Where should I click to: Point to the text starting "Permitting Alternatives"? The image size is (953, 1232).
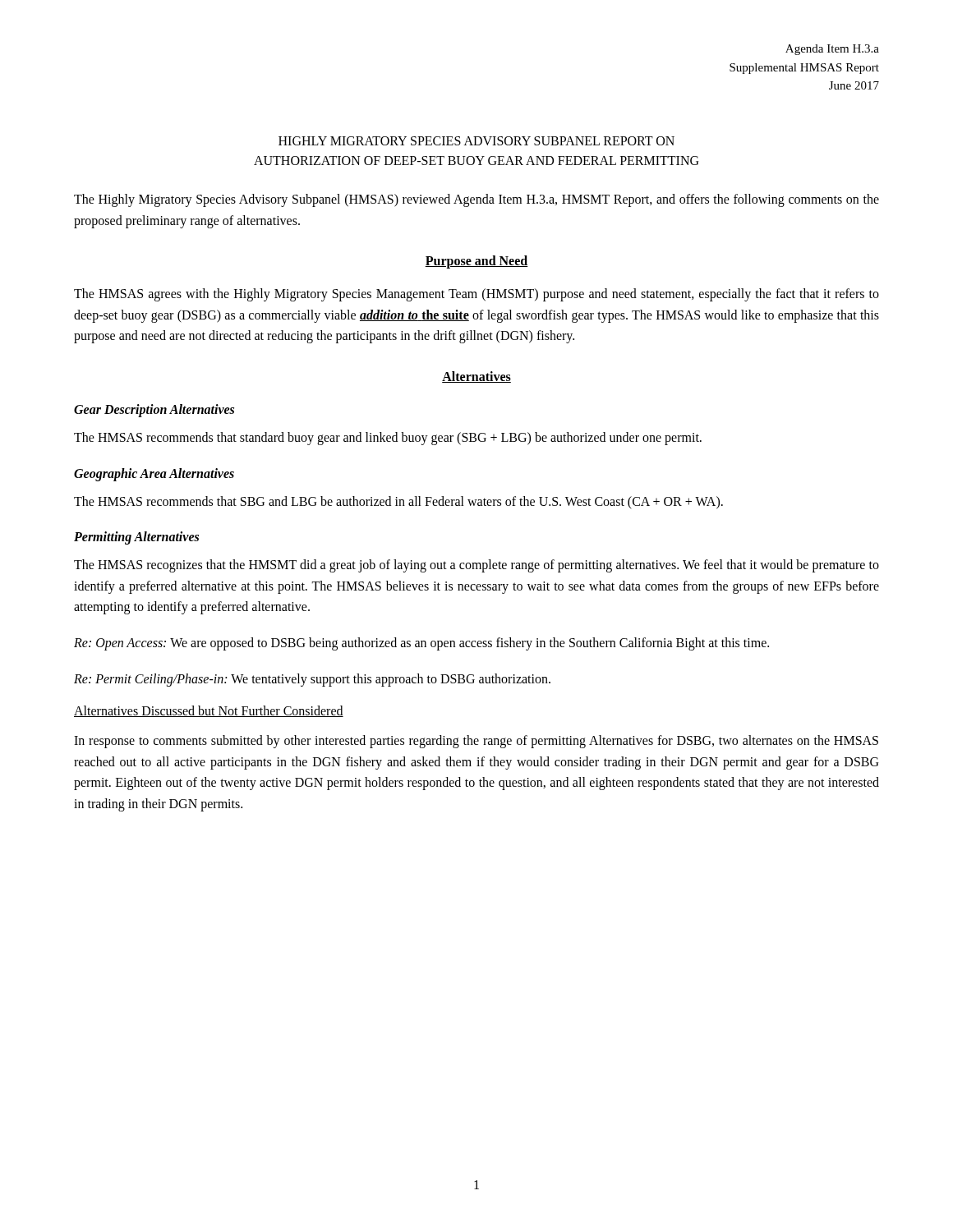[x=137, y=537]
